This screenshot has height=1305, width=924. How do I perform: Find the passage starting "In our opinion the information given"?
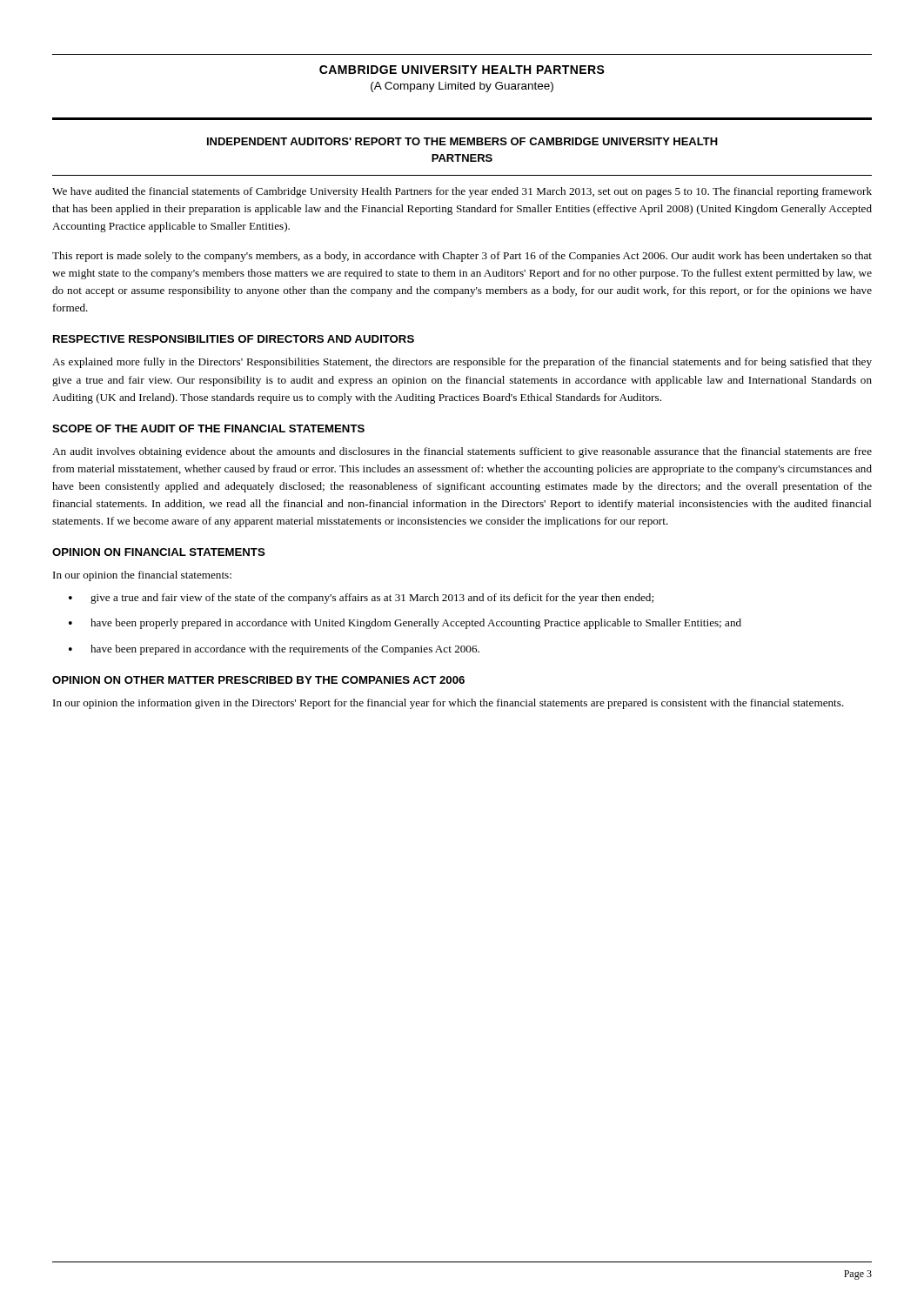(448, 703)
